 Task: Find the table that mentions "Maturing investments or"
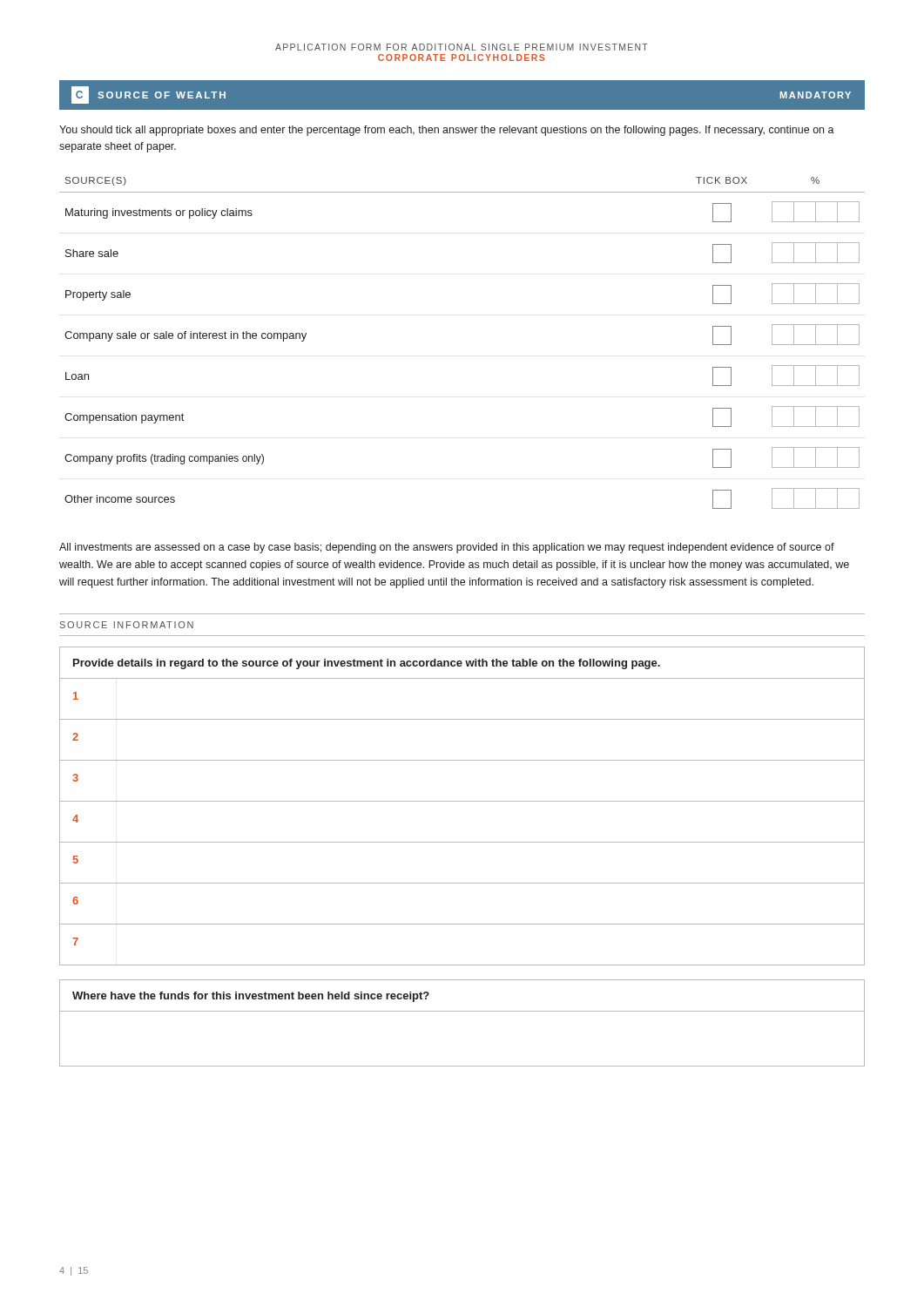click(462, 345)
